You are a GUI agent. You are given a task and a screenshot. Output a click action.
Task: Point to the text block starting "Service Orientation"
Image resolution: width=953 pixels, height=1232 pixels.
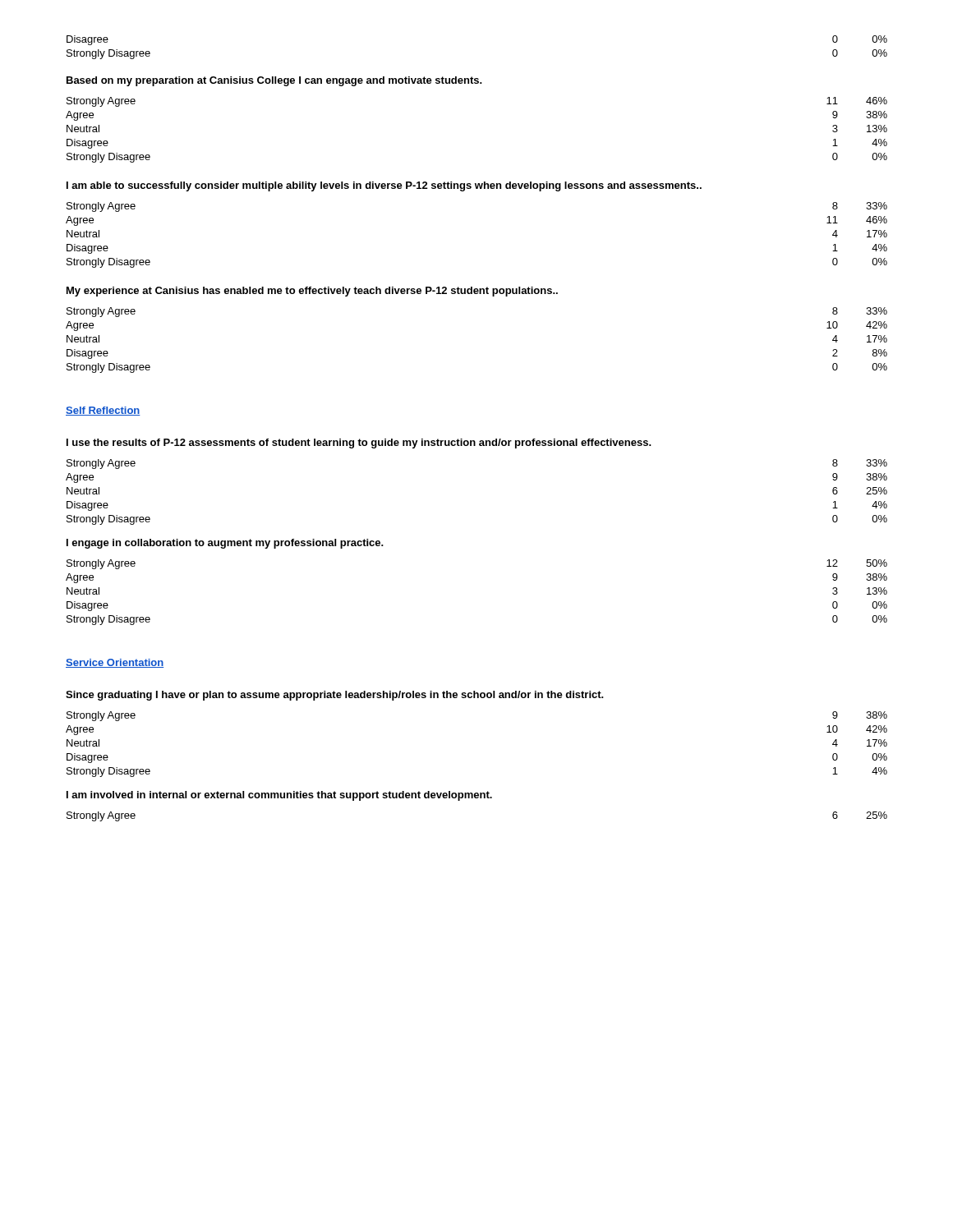115,662
